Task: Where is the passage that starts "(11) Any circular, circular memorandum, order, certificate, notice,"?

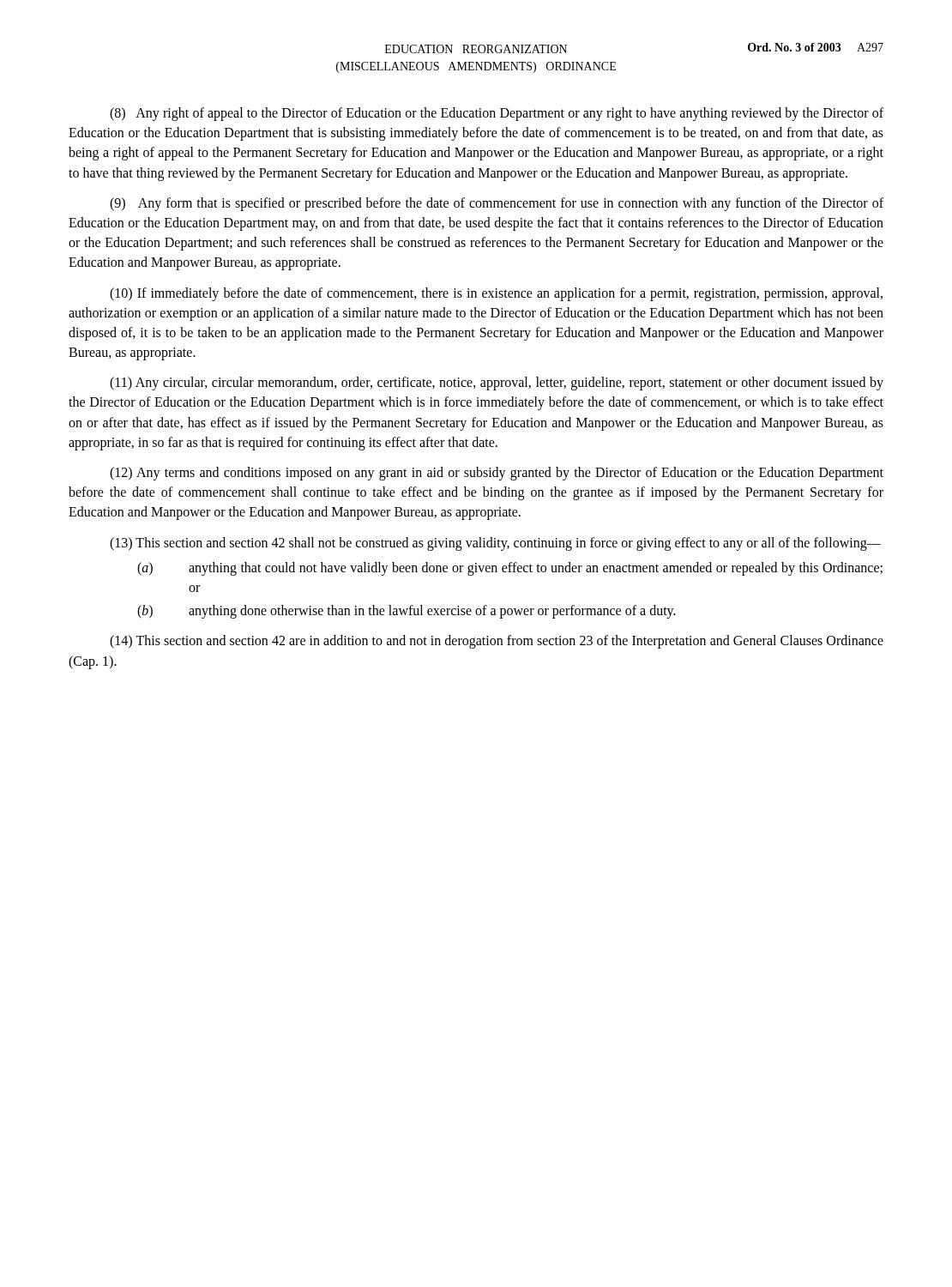Action: (x=476, y=412)
